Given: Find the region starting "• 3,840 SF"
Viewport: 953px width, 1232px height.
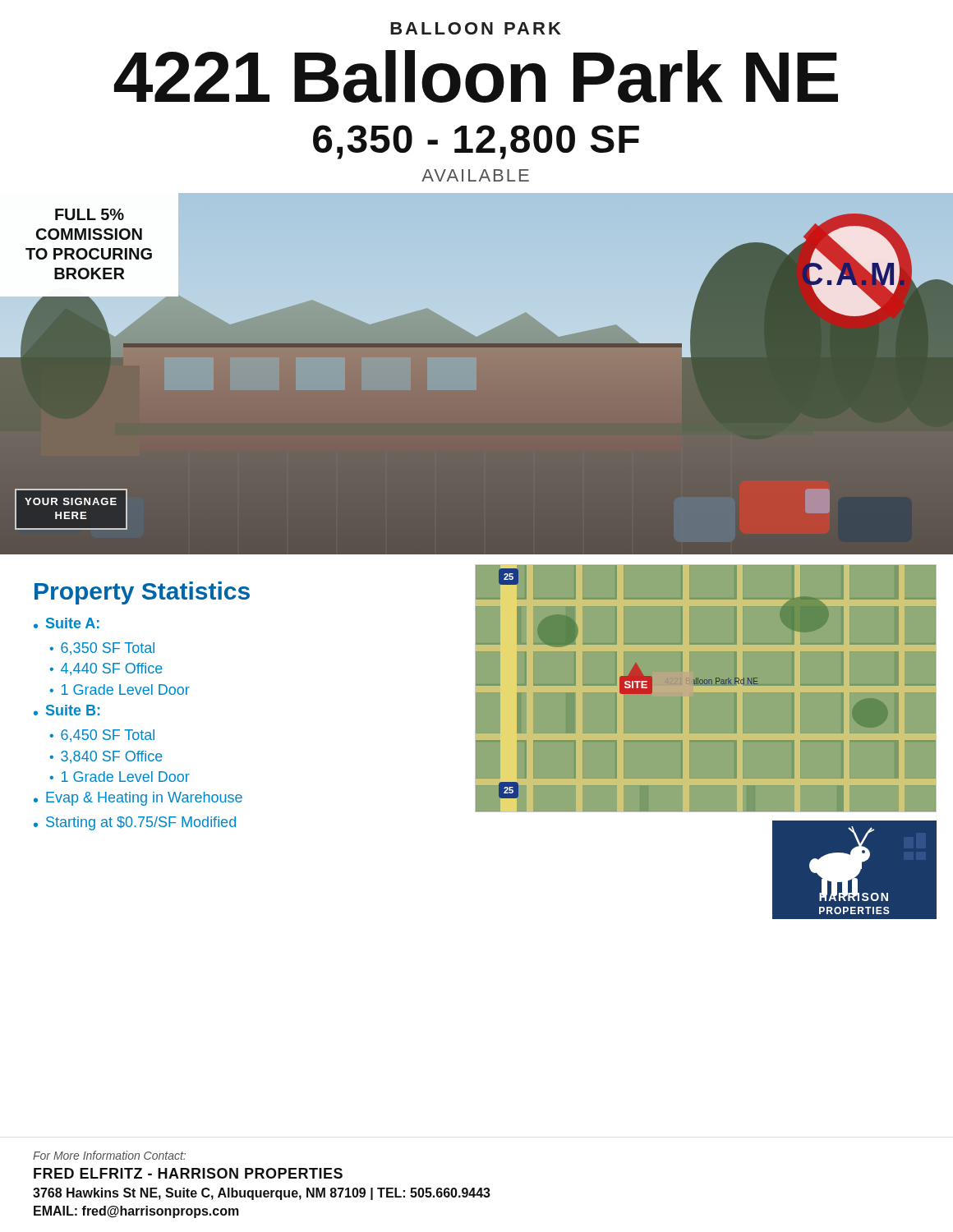Looking at the screenshot, I should 106,757.
